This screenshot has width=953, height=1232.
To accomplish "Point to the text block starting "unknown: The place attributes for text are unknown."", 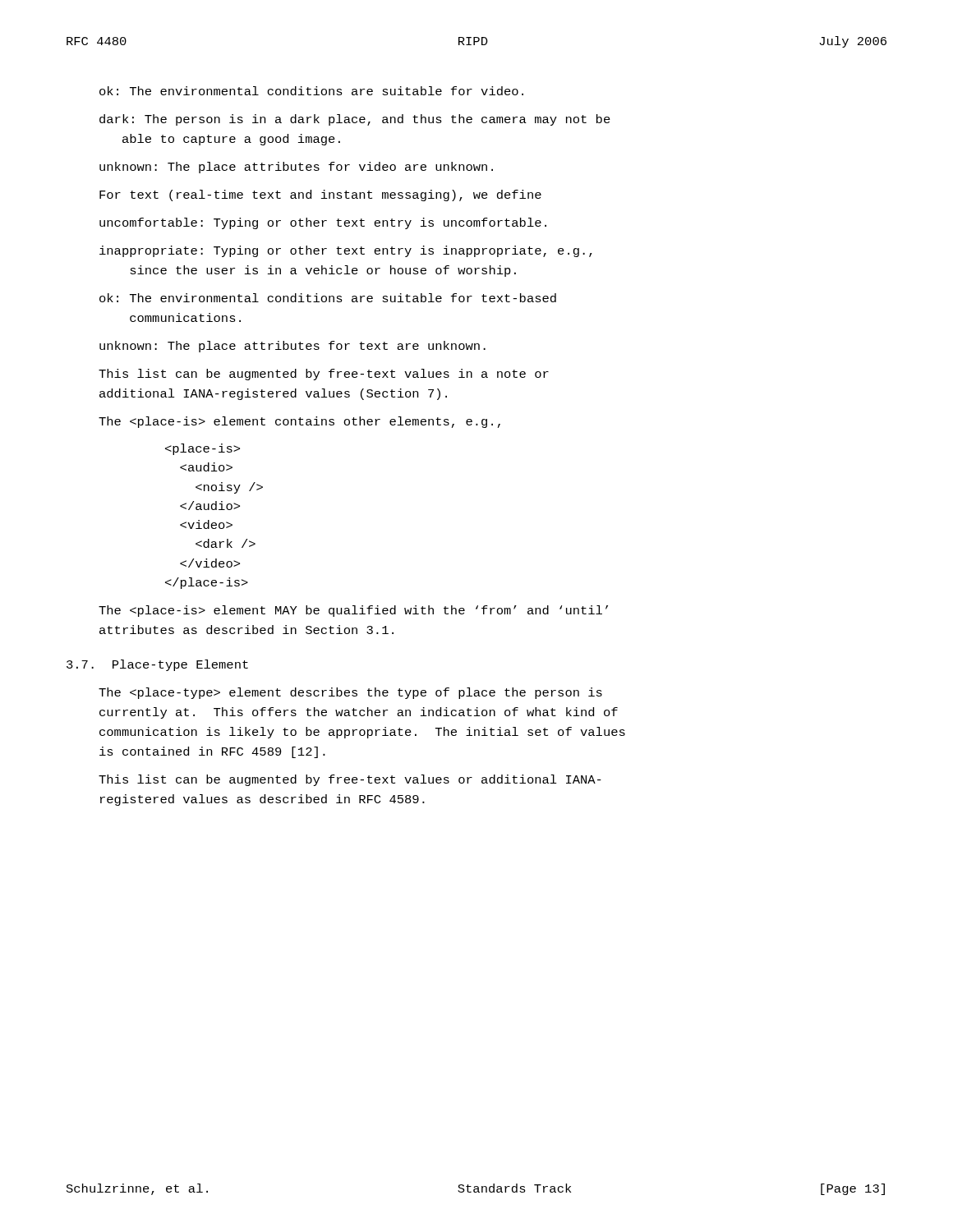I will pos(293,347).
